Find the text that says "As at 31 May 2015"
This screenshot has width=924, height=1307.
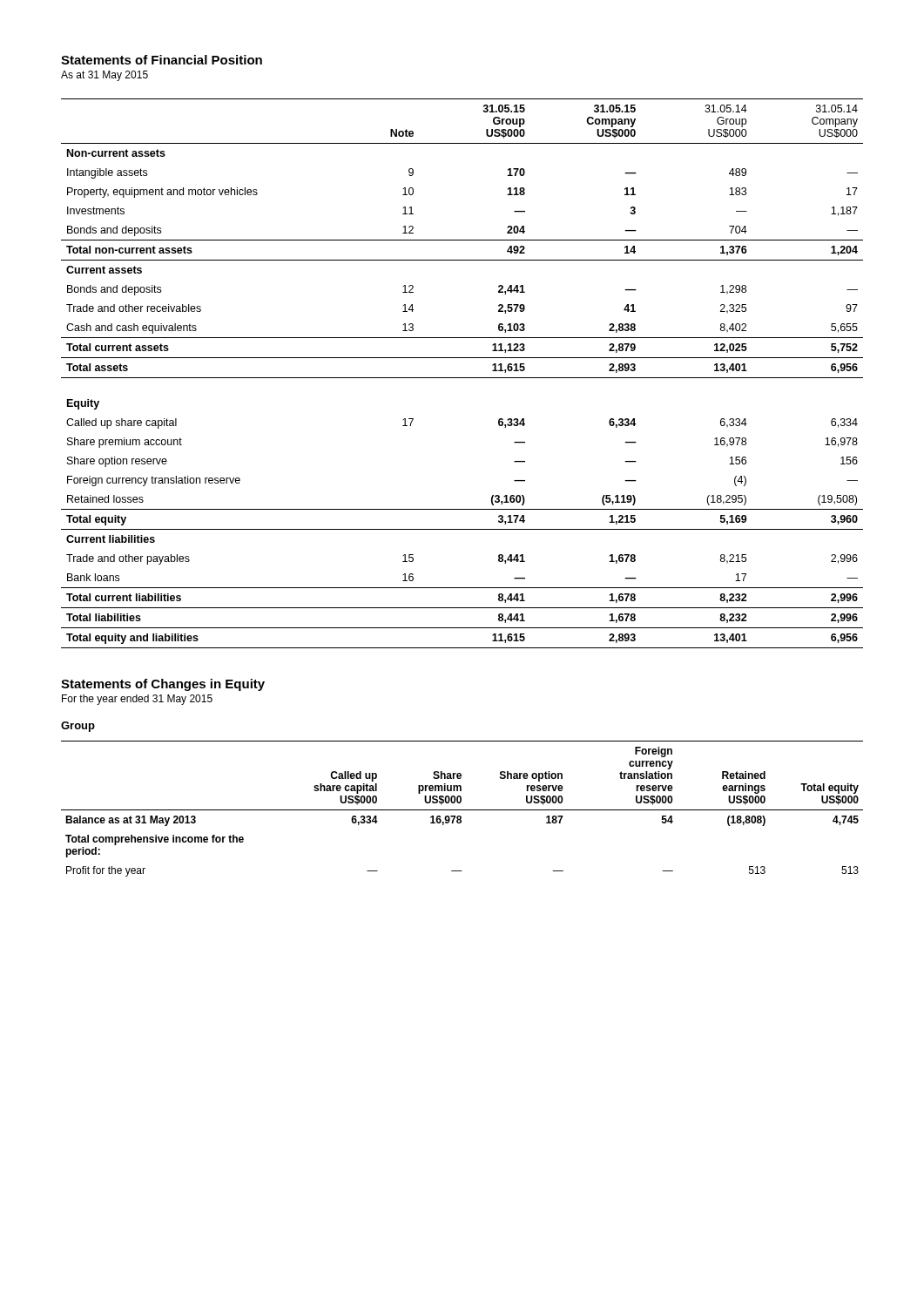(105, 75)
